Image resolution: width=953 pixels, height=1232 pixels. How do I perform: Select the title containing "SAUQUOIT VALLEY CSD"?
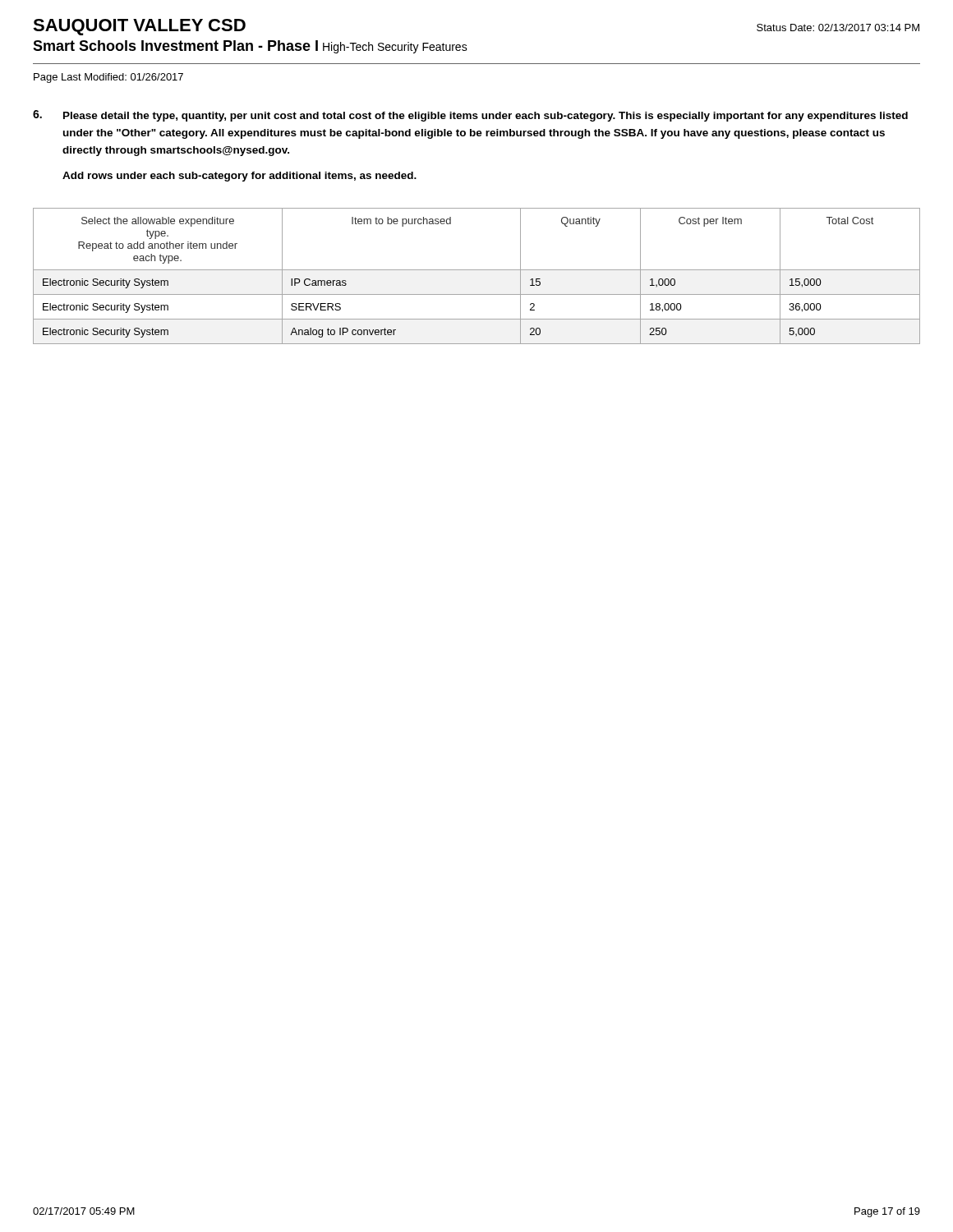139,25
